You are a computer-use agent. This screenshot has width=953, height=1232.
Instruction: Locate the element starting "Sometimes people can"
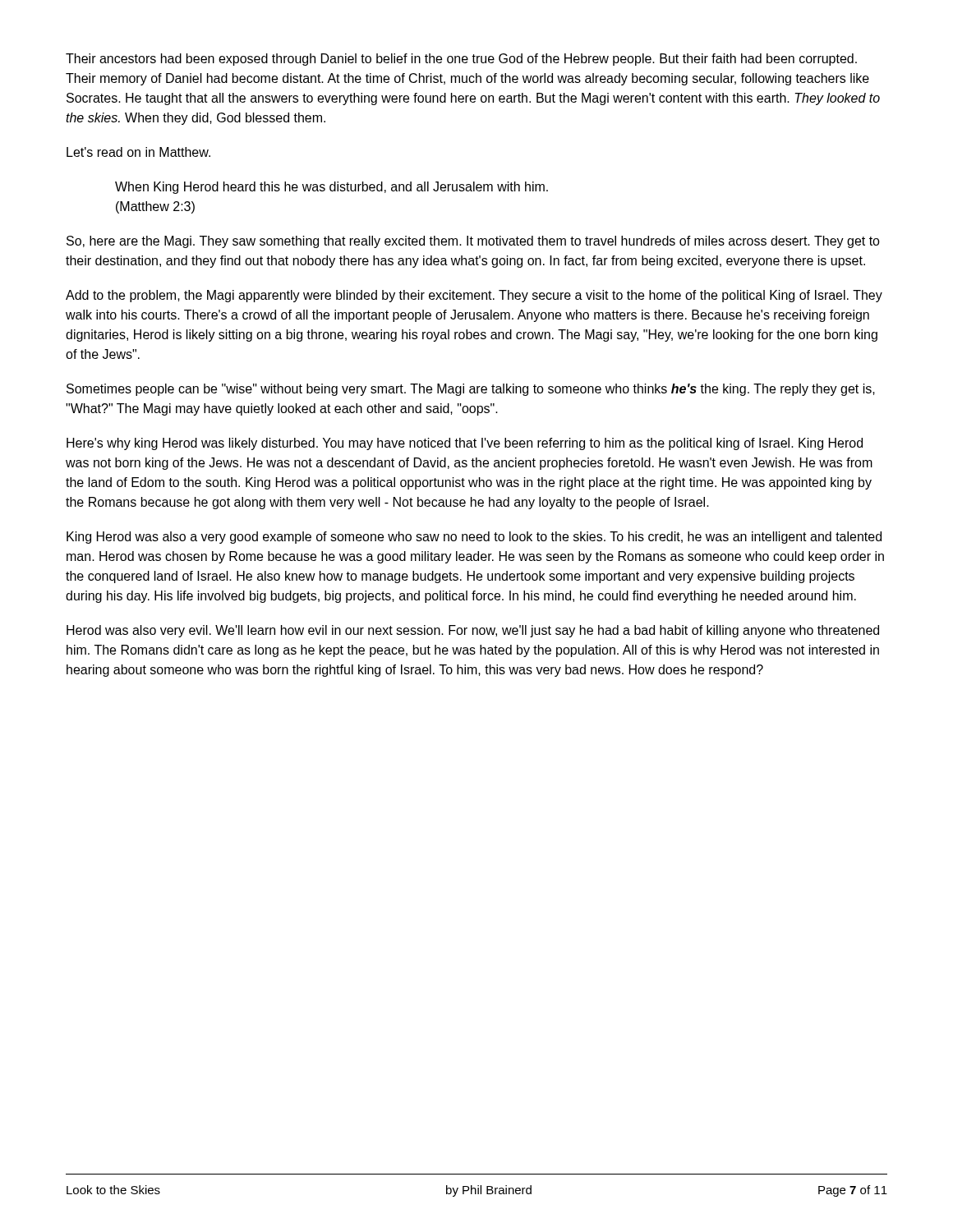pos(471,399)
